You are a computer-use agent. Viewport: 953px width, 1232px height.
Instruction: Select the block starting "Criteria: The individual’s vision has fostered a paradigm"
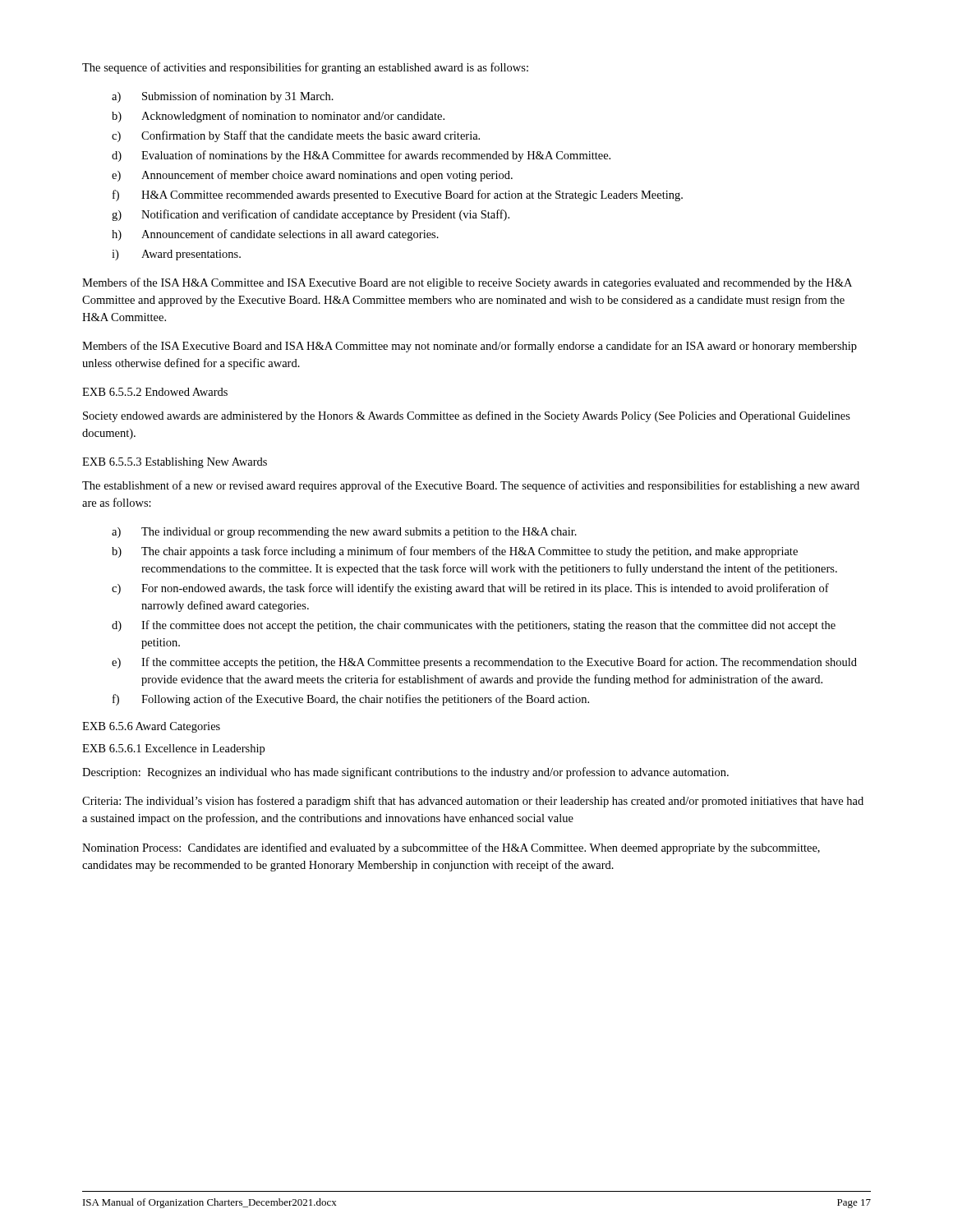(473, 810)
